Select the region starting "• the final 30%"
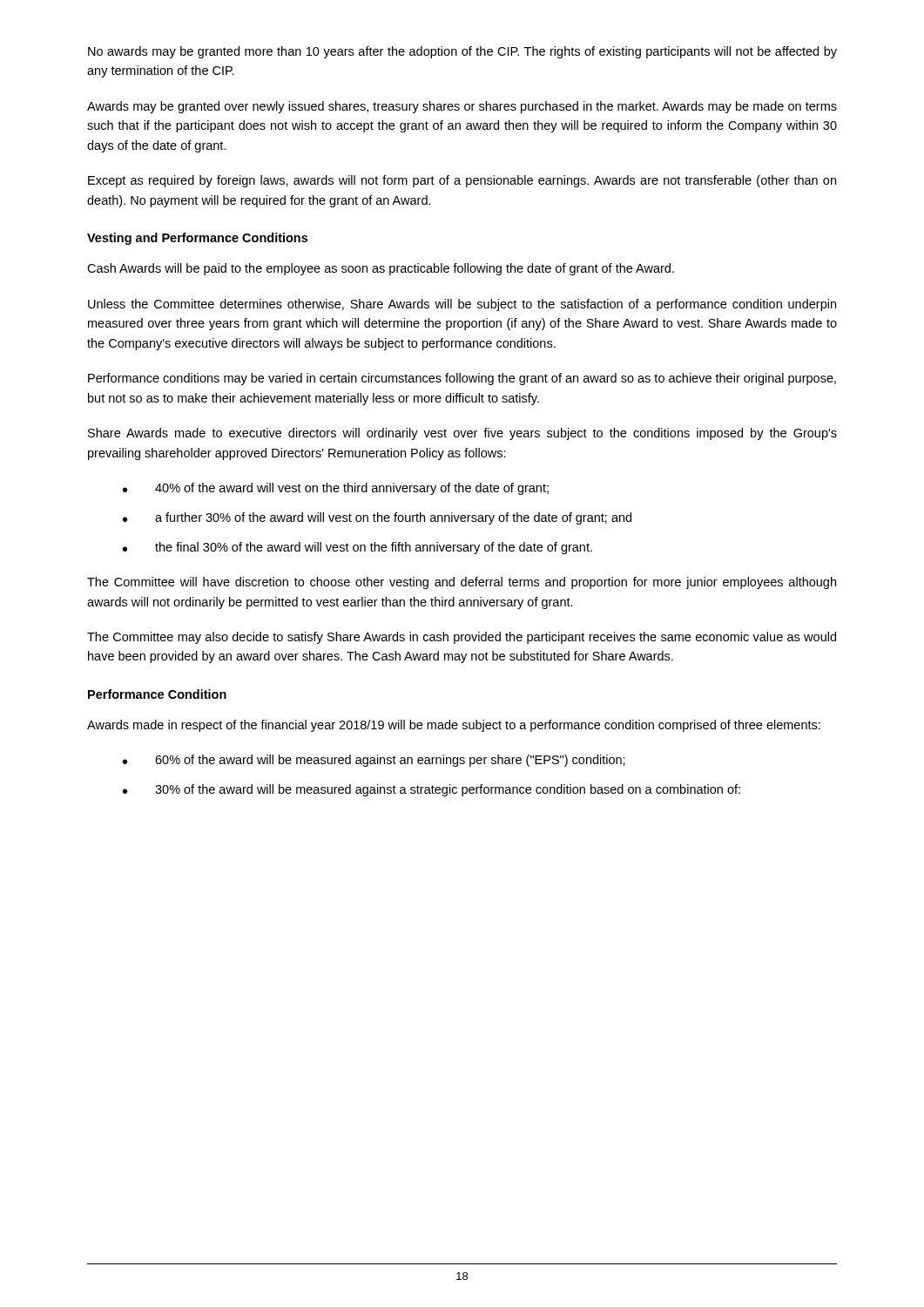The height and width of the screenshot is (1307, 924). tap(479, 549)
